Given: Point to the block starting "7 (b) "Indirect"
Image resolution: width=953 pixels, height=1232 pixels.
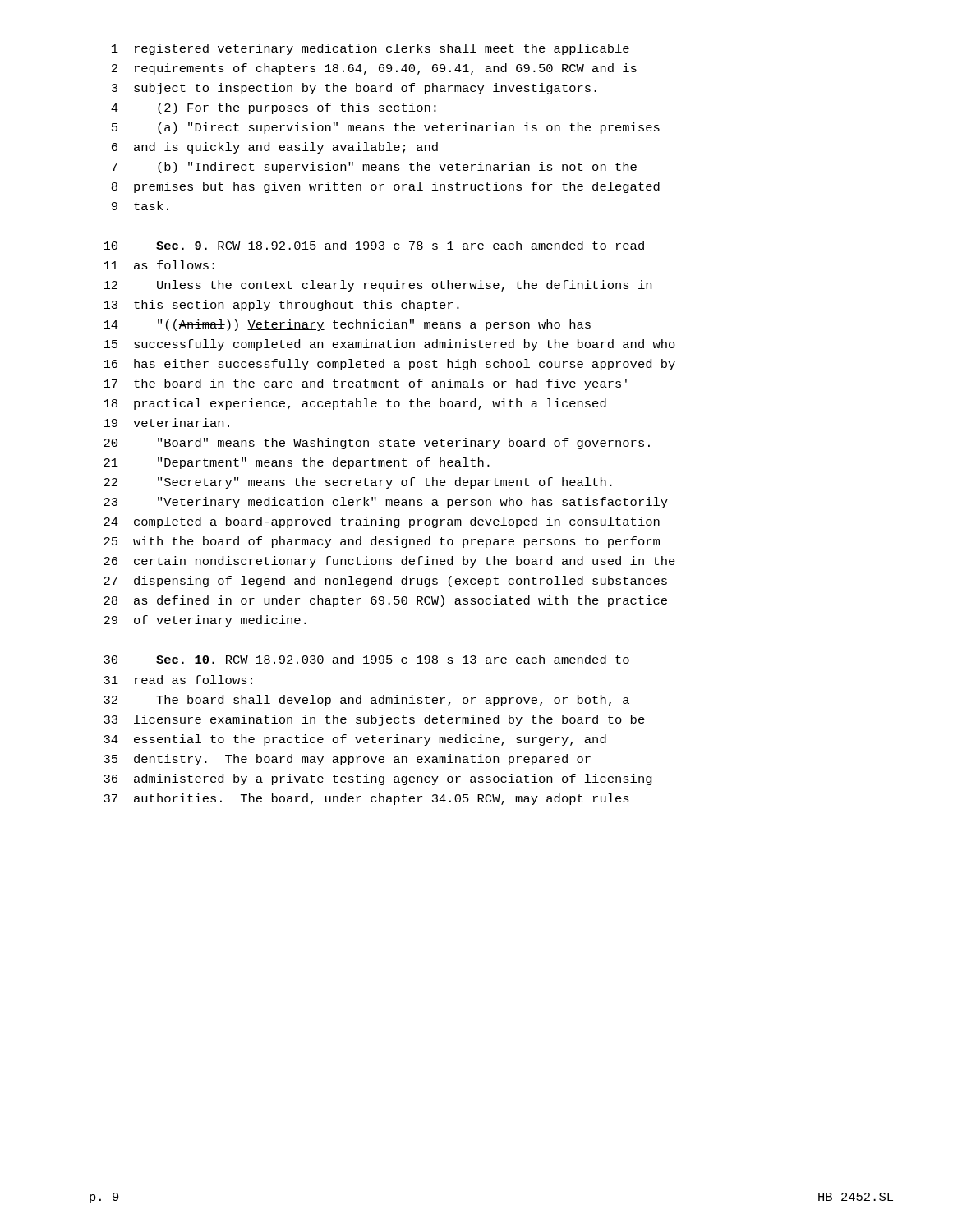Looking at the screenshot, I should [491, 168].
